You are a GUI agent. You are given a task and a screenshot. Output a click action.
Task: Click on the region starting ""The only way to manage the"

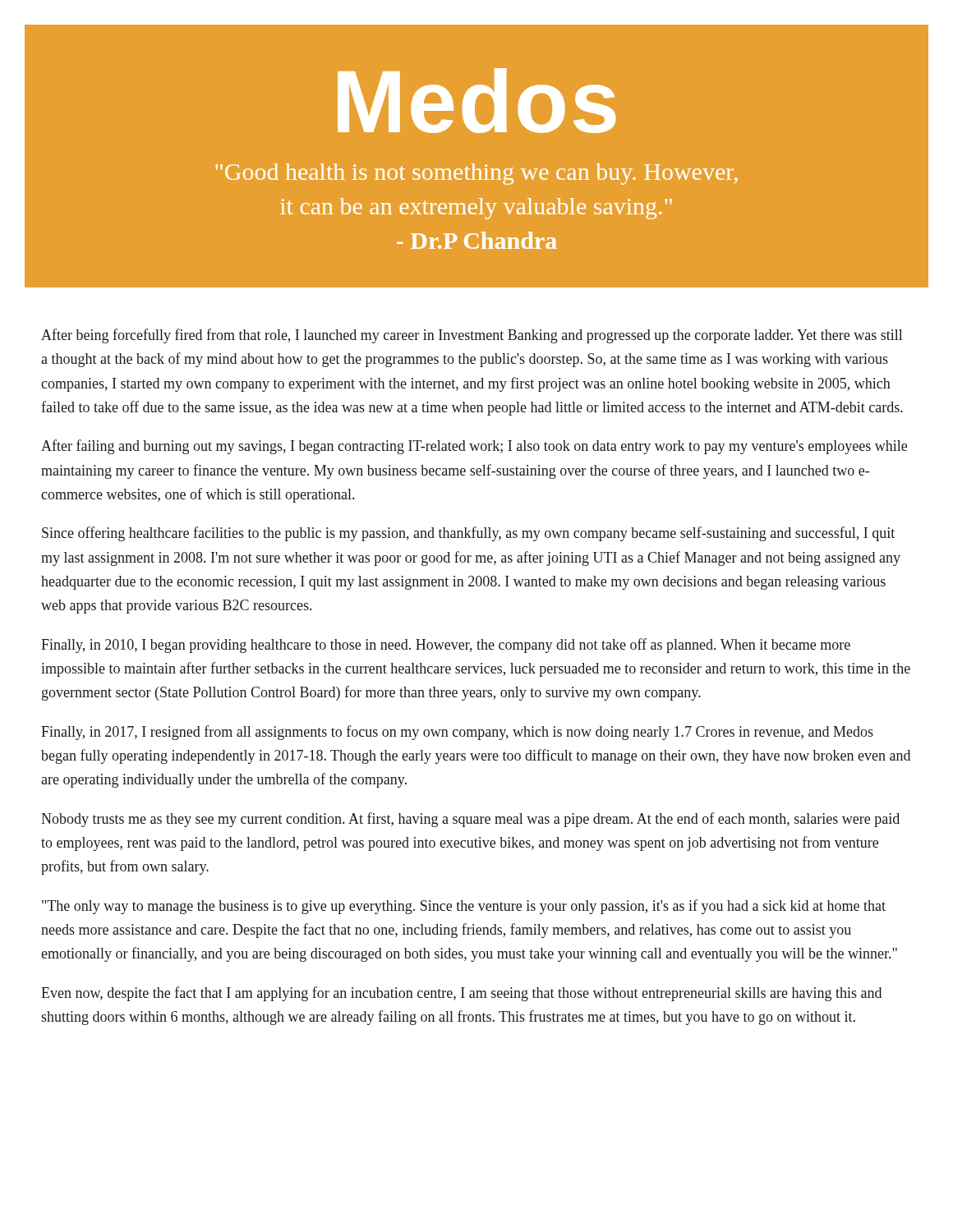point(476,930)
